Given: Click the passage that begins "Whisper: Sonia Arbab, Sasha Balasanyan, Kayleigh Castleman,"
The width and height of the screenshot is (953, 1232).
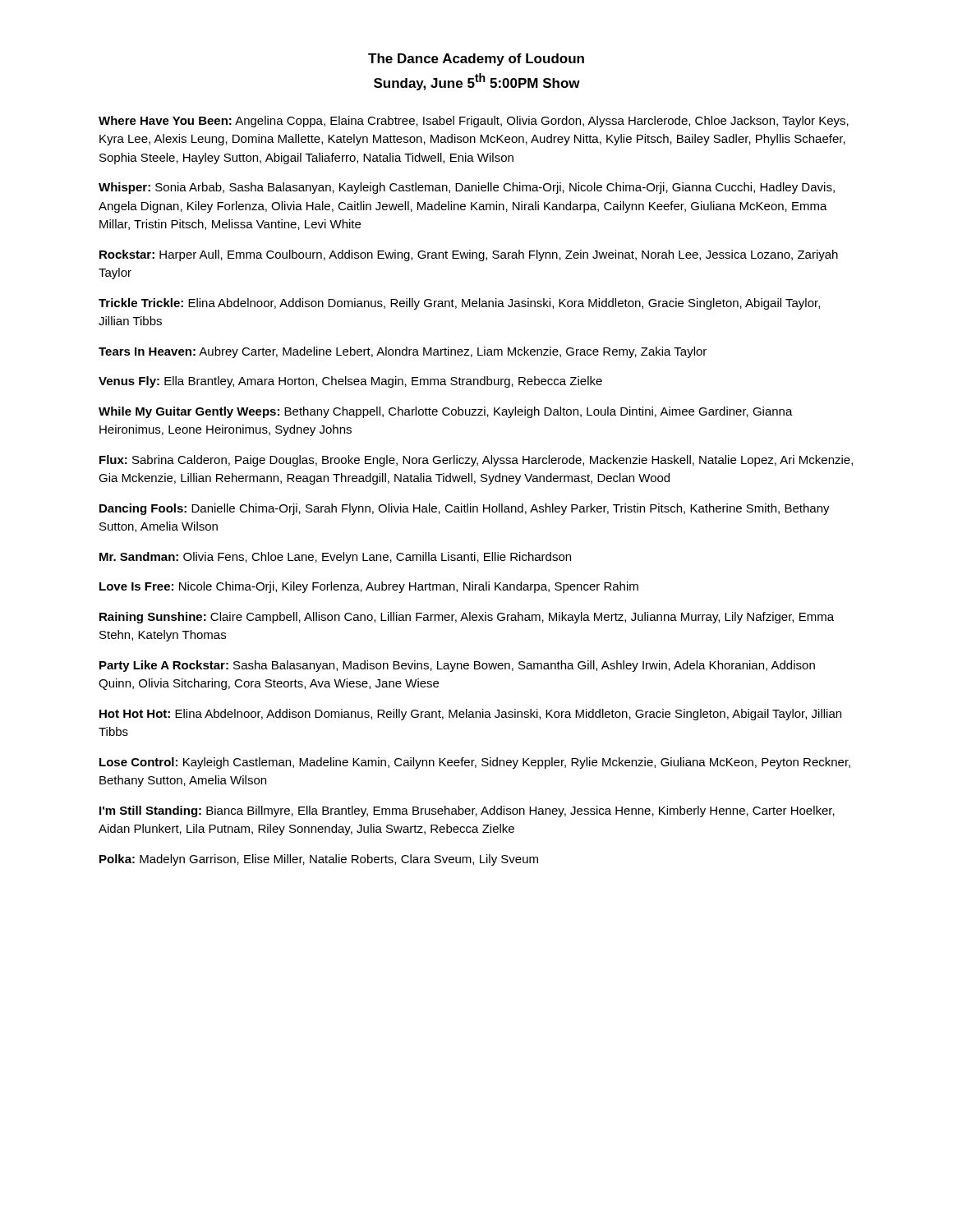Looking at the screenshot, I should [467, 206].
